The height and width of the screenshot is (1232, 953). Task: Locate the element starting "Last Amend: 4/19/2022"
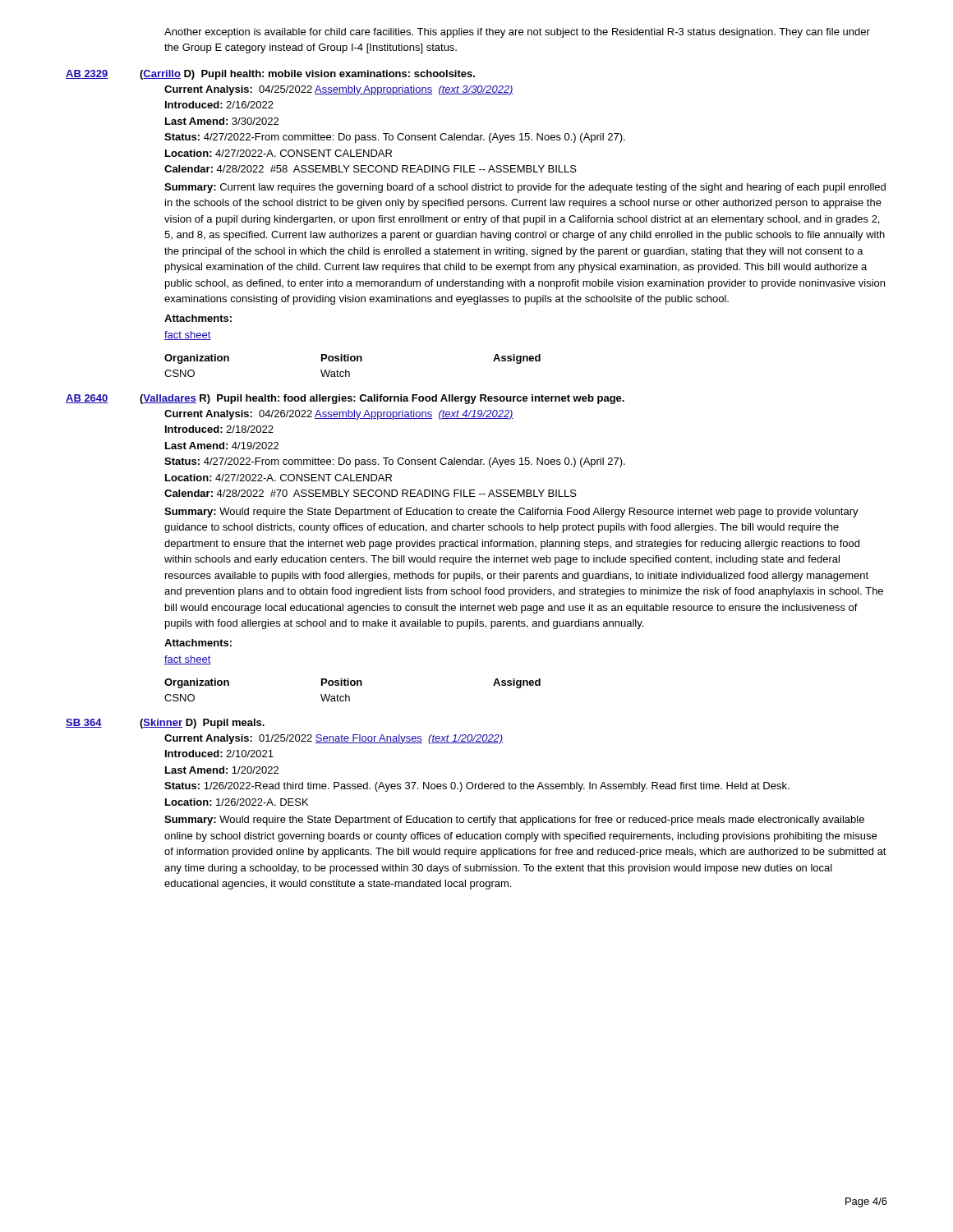(222, 445)
